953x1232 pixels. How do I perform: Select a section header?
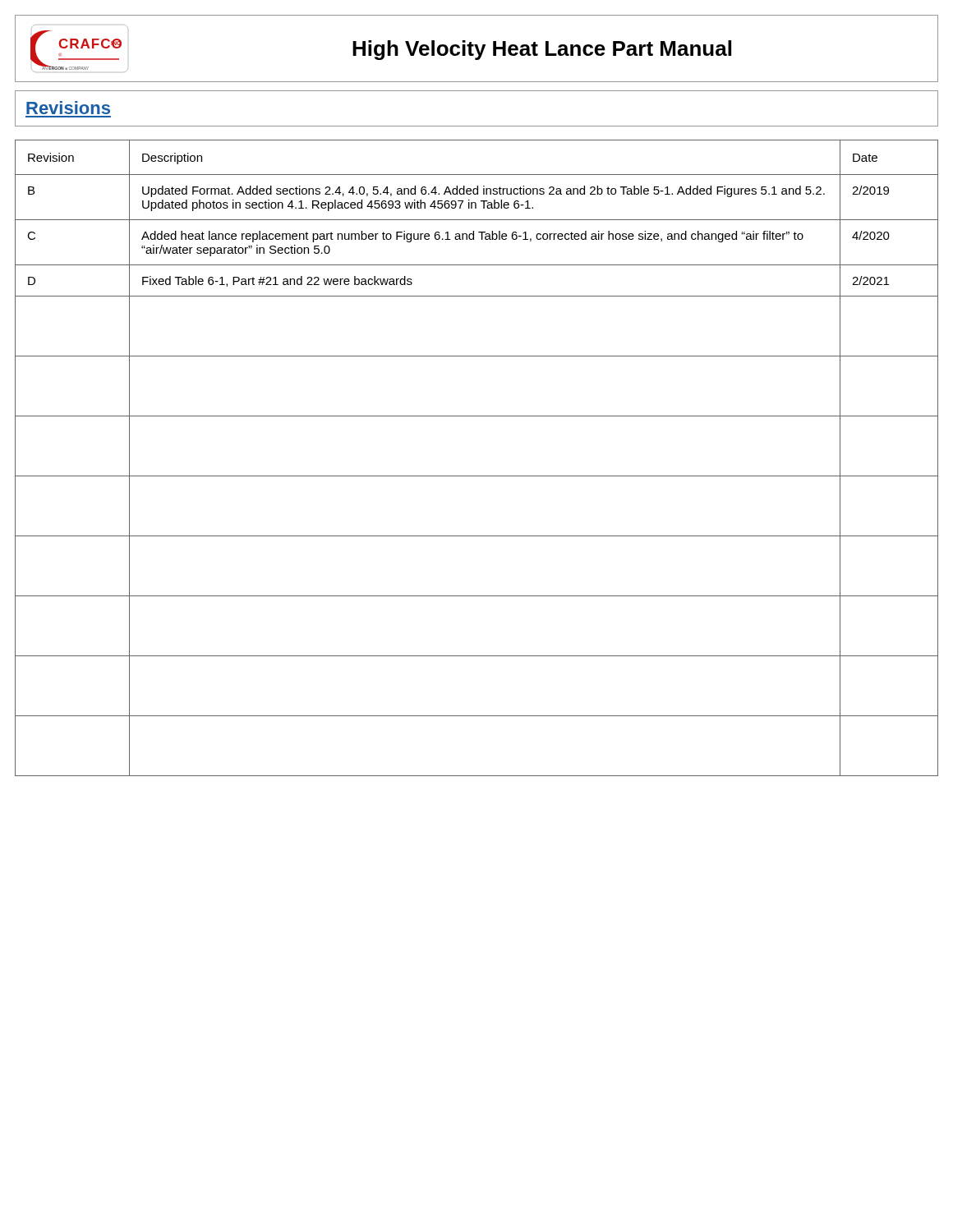pos(68,108)
